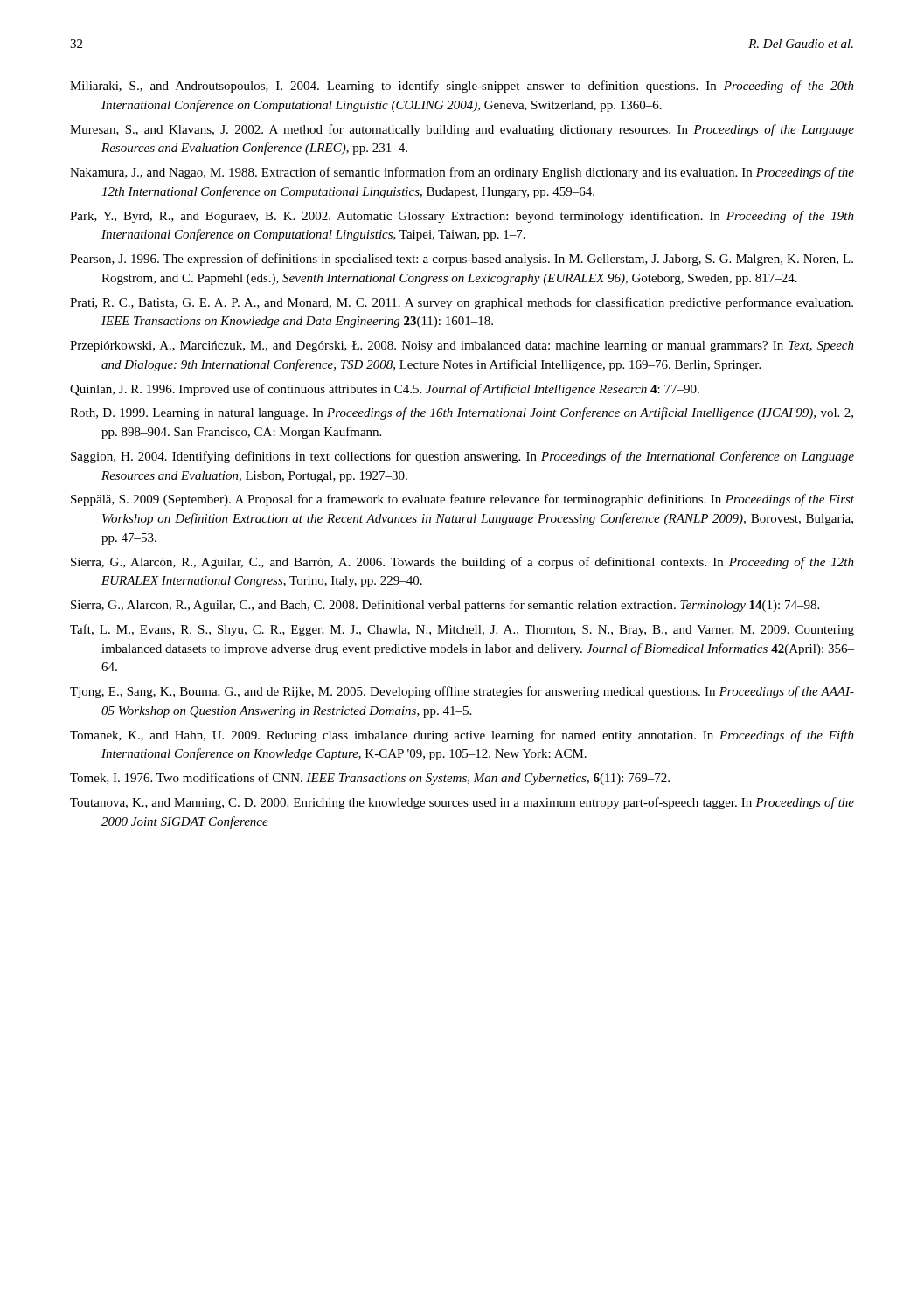
Task: Find the block on this page that starts "Roth, D. 1999. Learning in natural language."
Action: (462, 422)
